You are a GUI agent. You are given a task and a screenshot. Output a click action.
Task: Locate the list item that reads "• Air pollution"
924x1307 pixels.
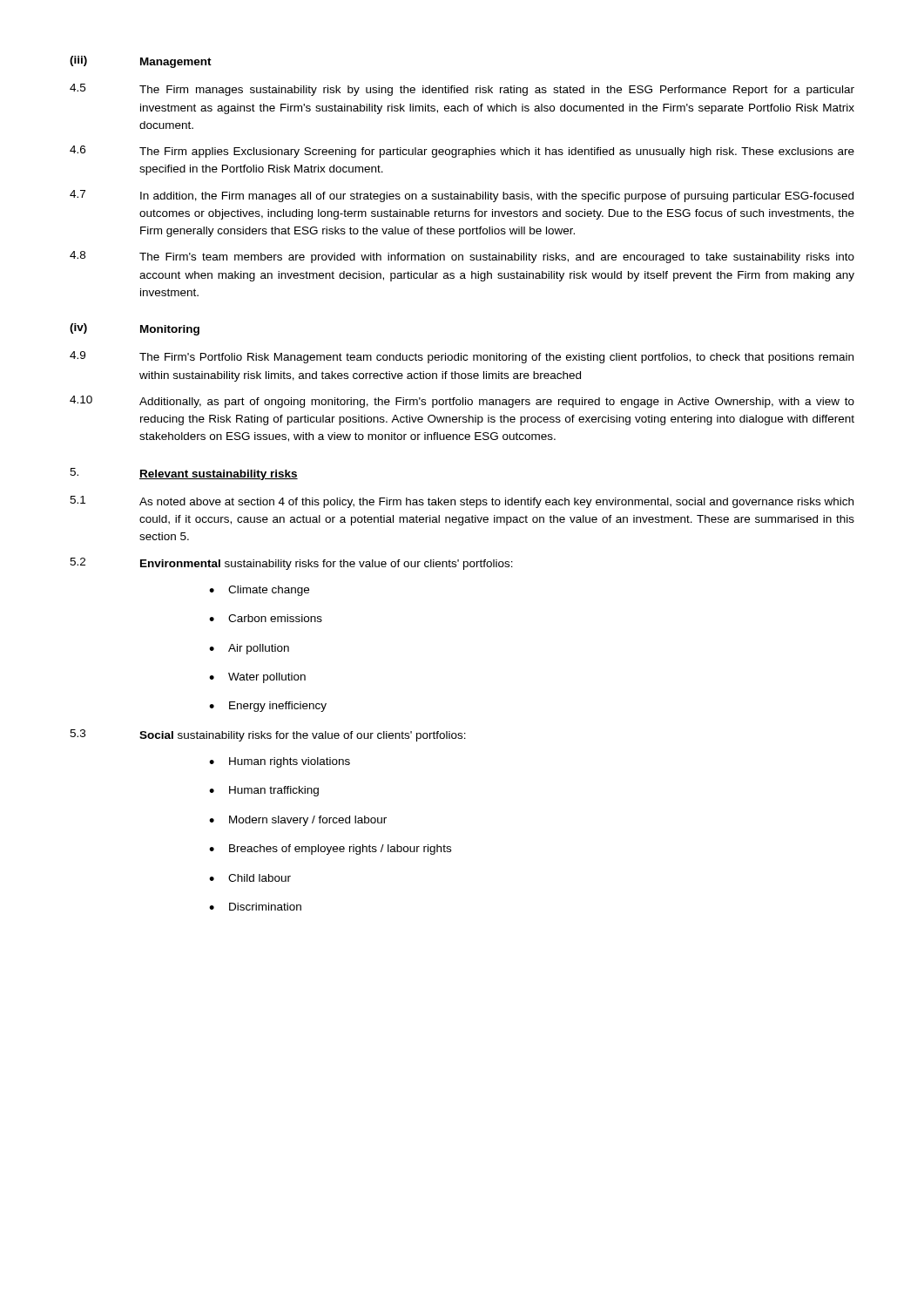coord(249,649)
